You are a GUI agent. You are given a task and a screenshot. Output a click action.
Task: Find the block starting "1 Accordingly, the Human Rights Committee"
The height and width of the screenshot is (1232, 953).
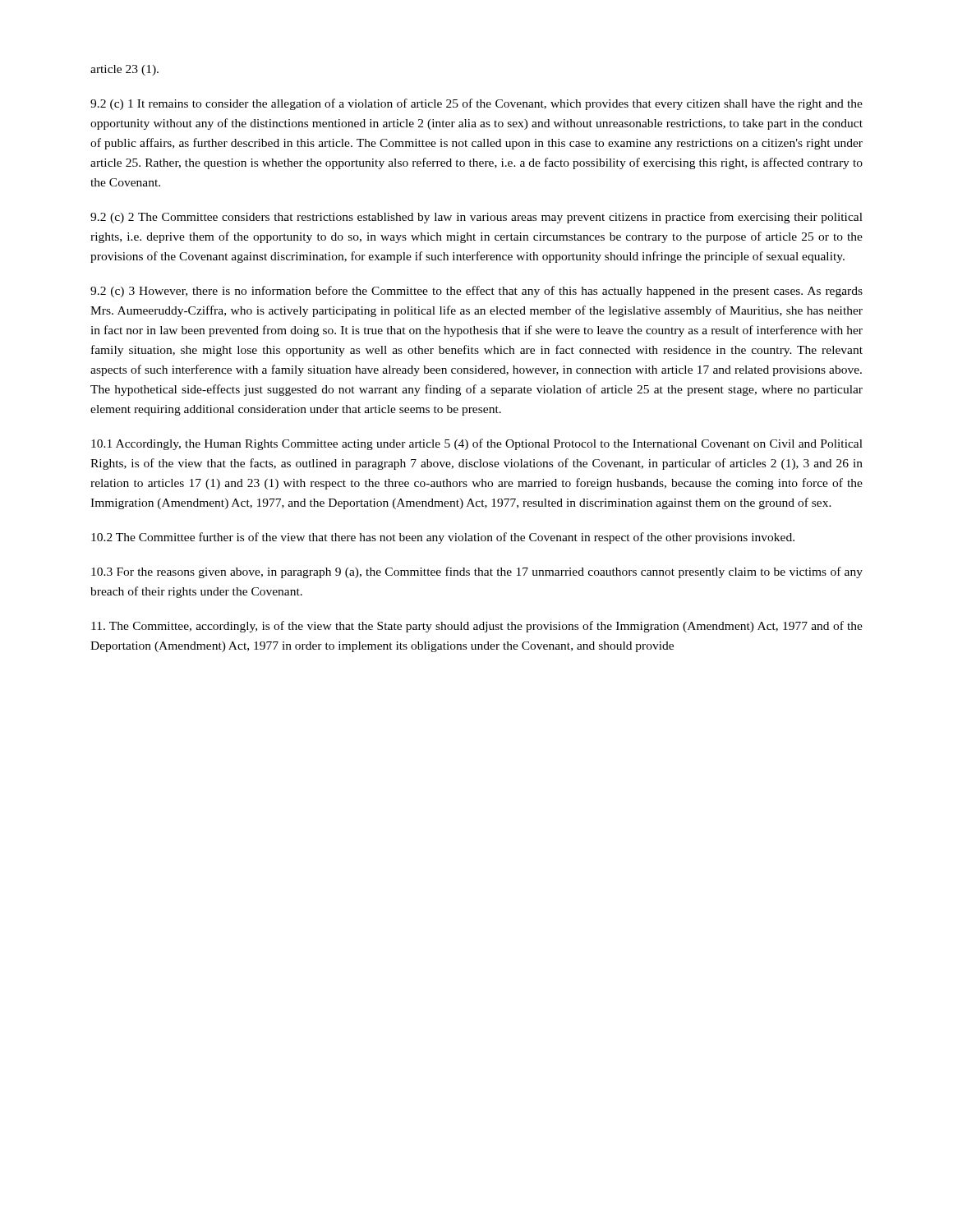point(476,473)
